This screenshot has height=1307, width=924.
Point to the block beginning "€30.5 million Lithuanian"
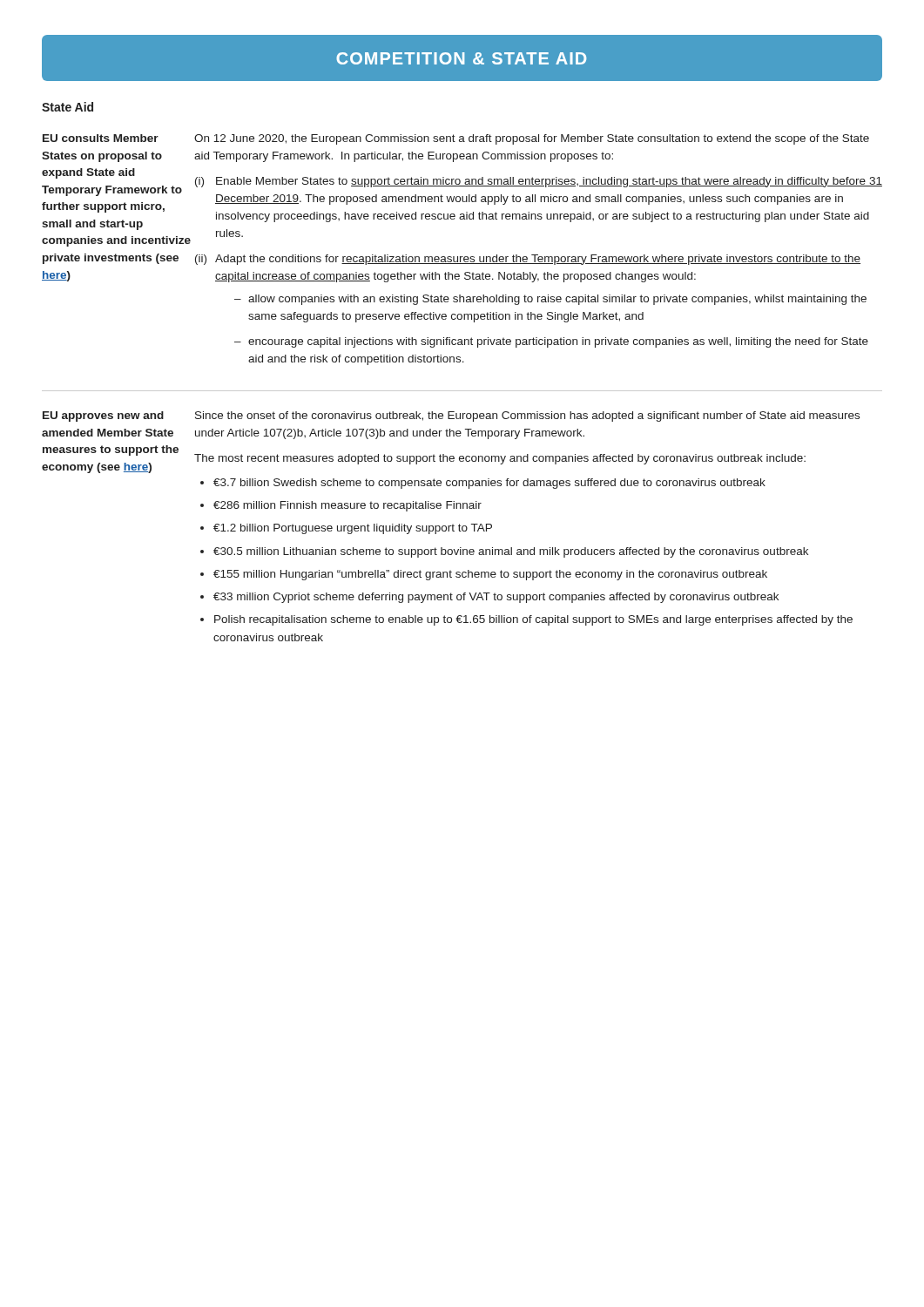point(511,551)
